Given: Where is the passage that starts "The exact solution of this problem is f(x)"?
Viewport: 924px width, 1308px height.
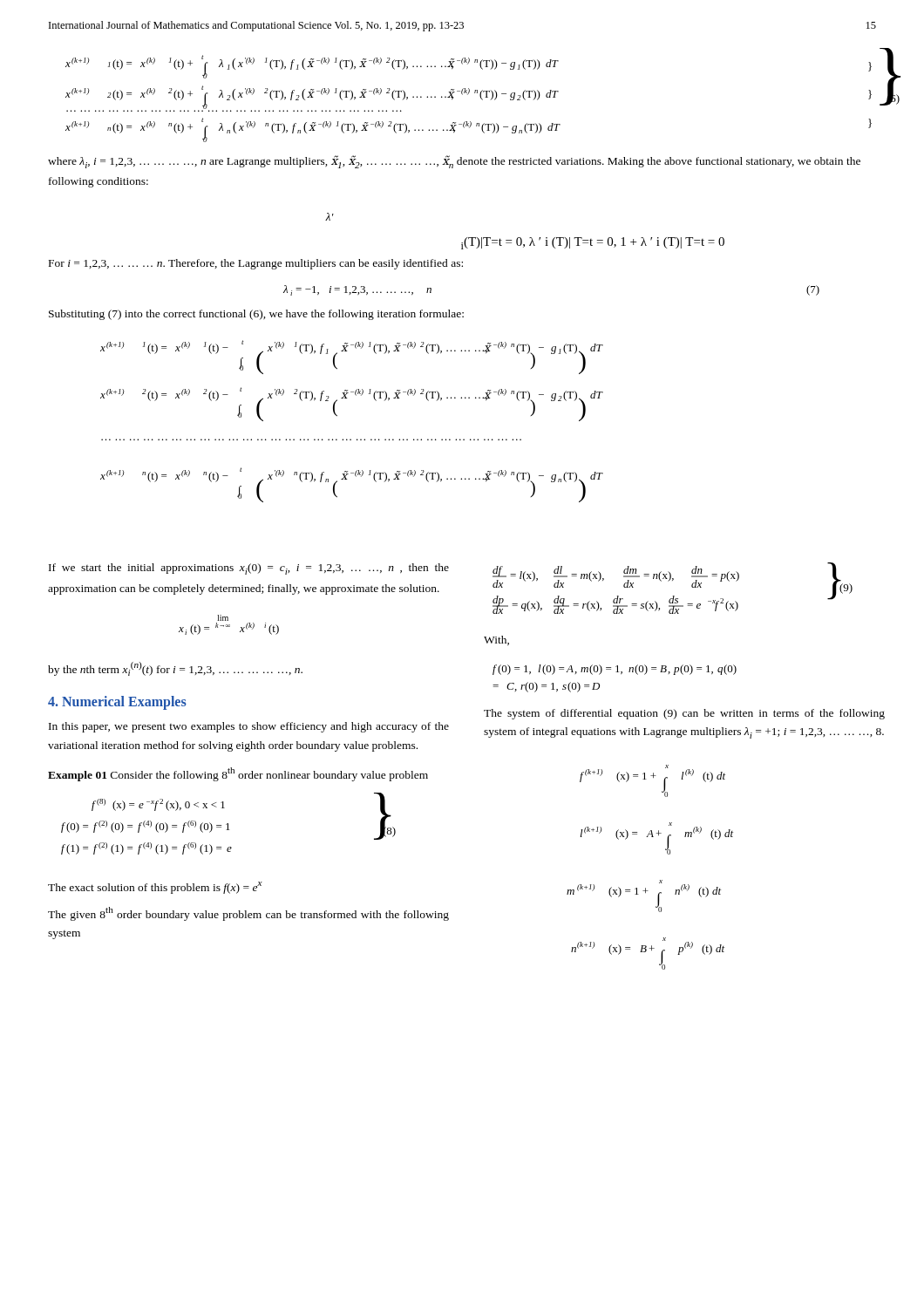Looking at the screenshot, I should tap(155, 885).
